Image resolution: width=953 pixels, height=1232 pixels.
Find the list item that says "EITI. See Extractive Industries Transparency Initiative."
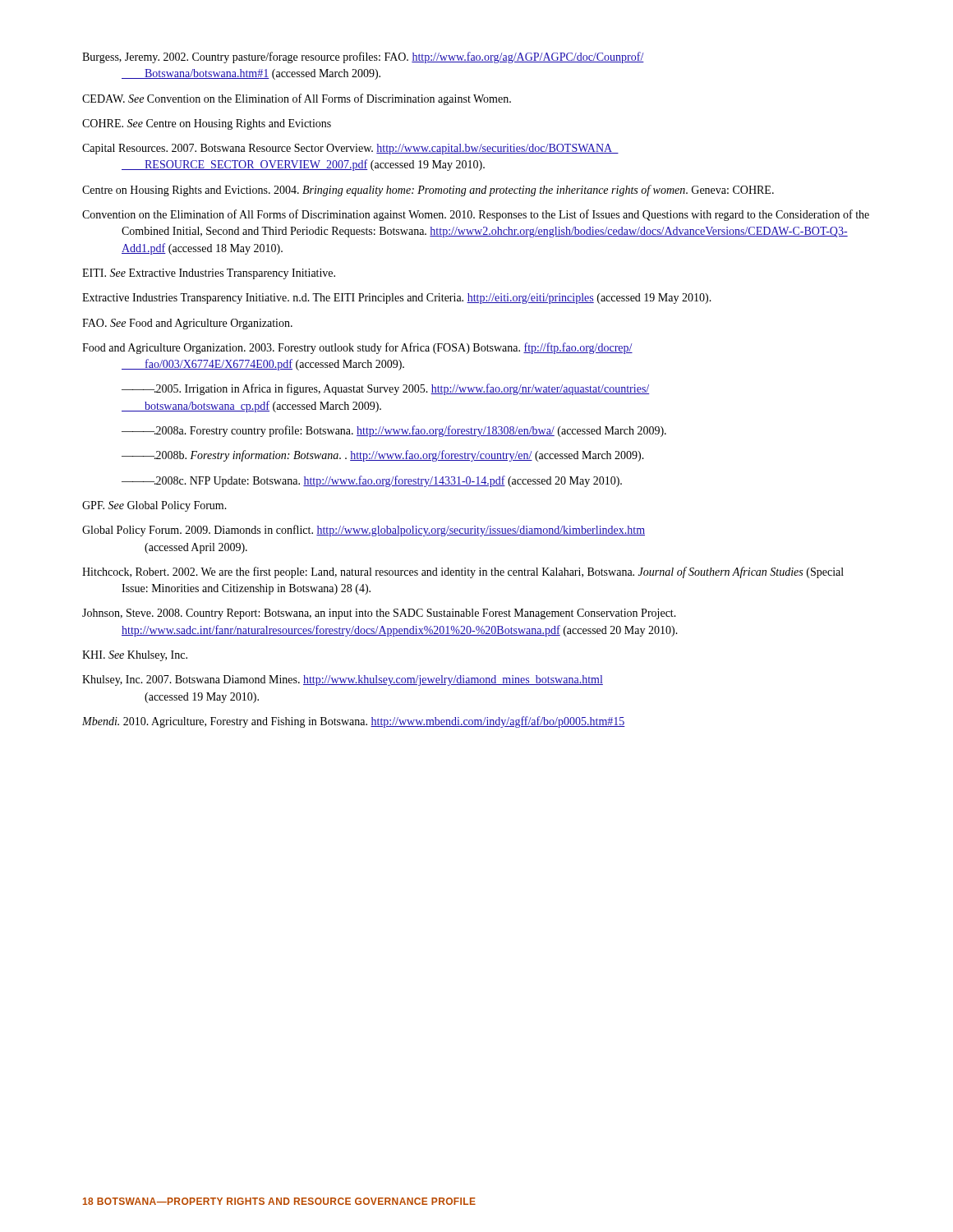(x=209, y=273)
